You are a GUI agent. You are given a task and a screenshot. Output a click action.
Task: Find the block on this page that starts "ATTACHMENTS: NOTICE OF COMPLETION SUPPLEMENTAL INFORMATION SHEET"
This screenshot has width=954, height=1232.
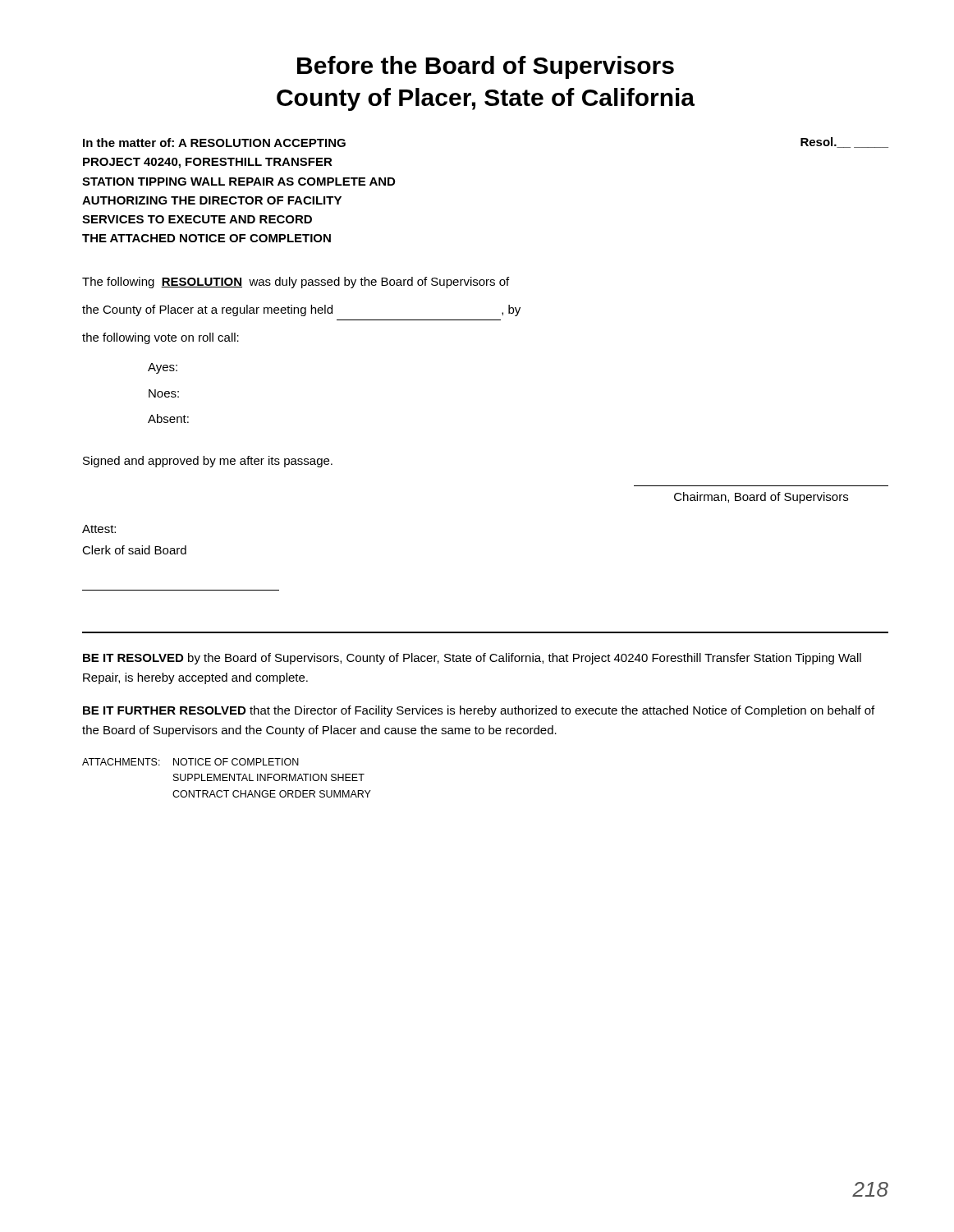[x=227, y=779]
